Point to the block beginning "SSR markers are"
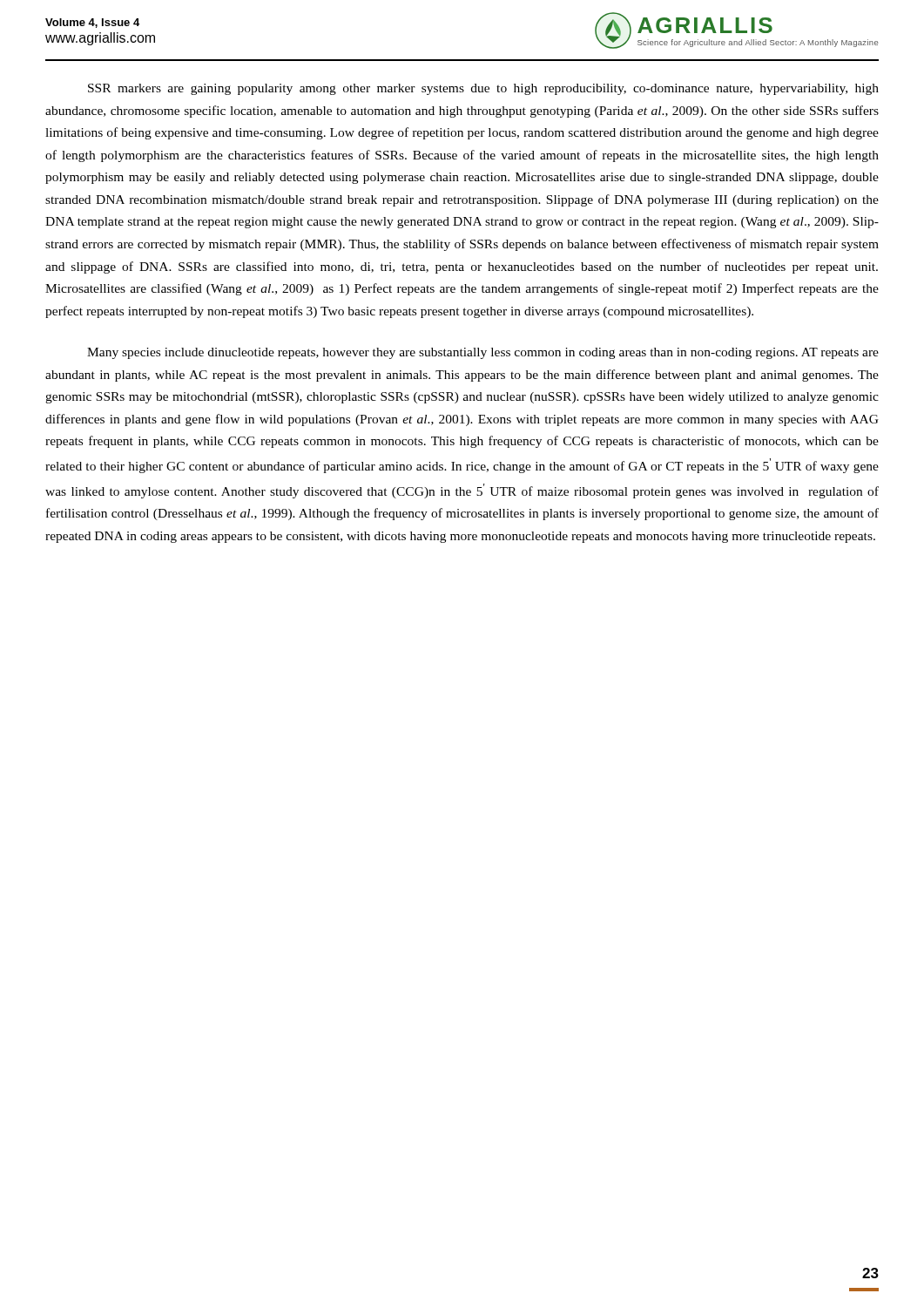This screenshot has height=1307, width=924. (x=462, y=199)
